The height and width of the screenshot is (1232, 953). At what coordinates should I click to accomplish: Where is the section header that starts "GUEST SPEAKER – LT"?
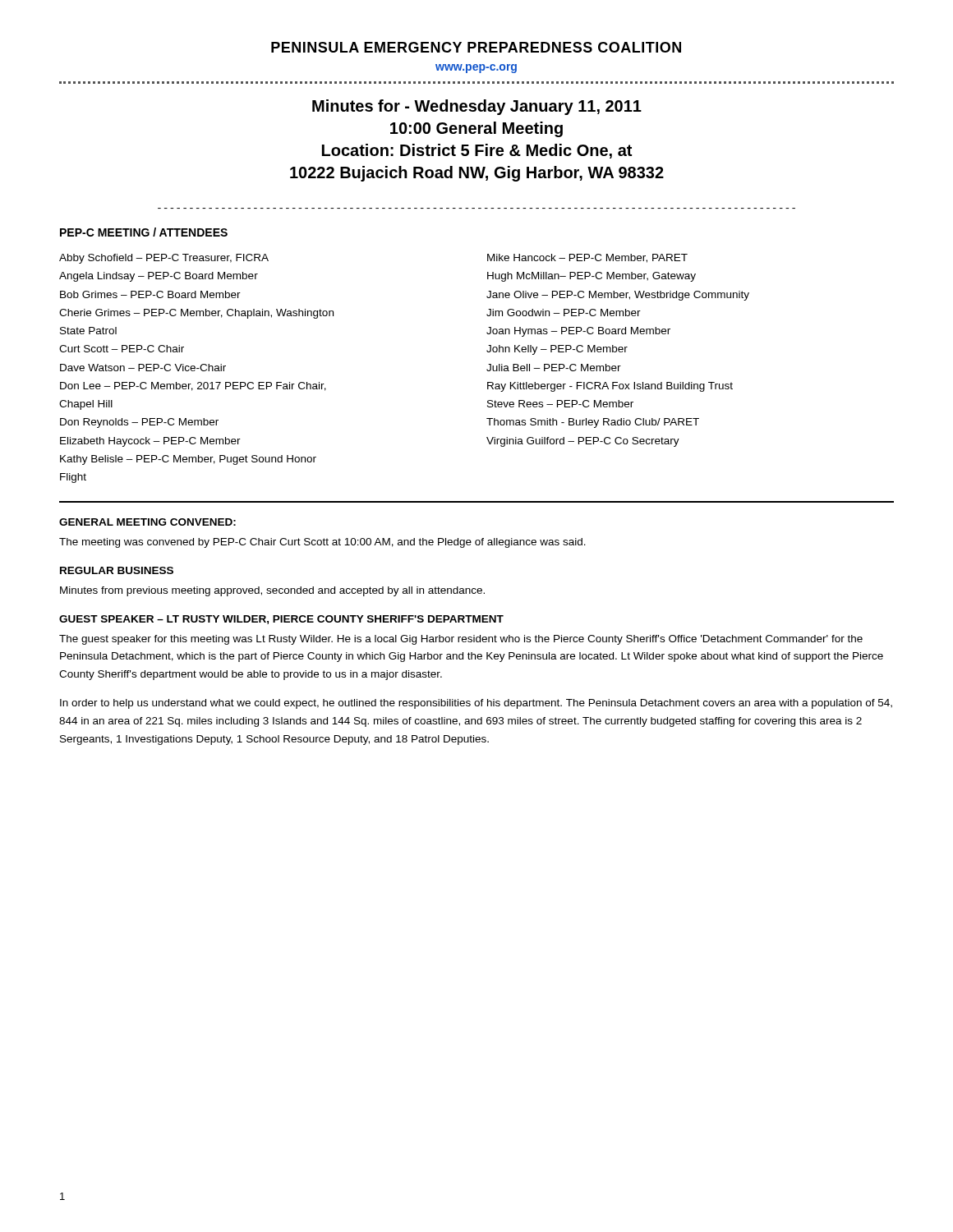pos(281,619)
